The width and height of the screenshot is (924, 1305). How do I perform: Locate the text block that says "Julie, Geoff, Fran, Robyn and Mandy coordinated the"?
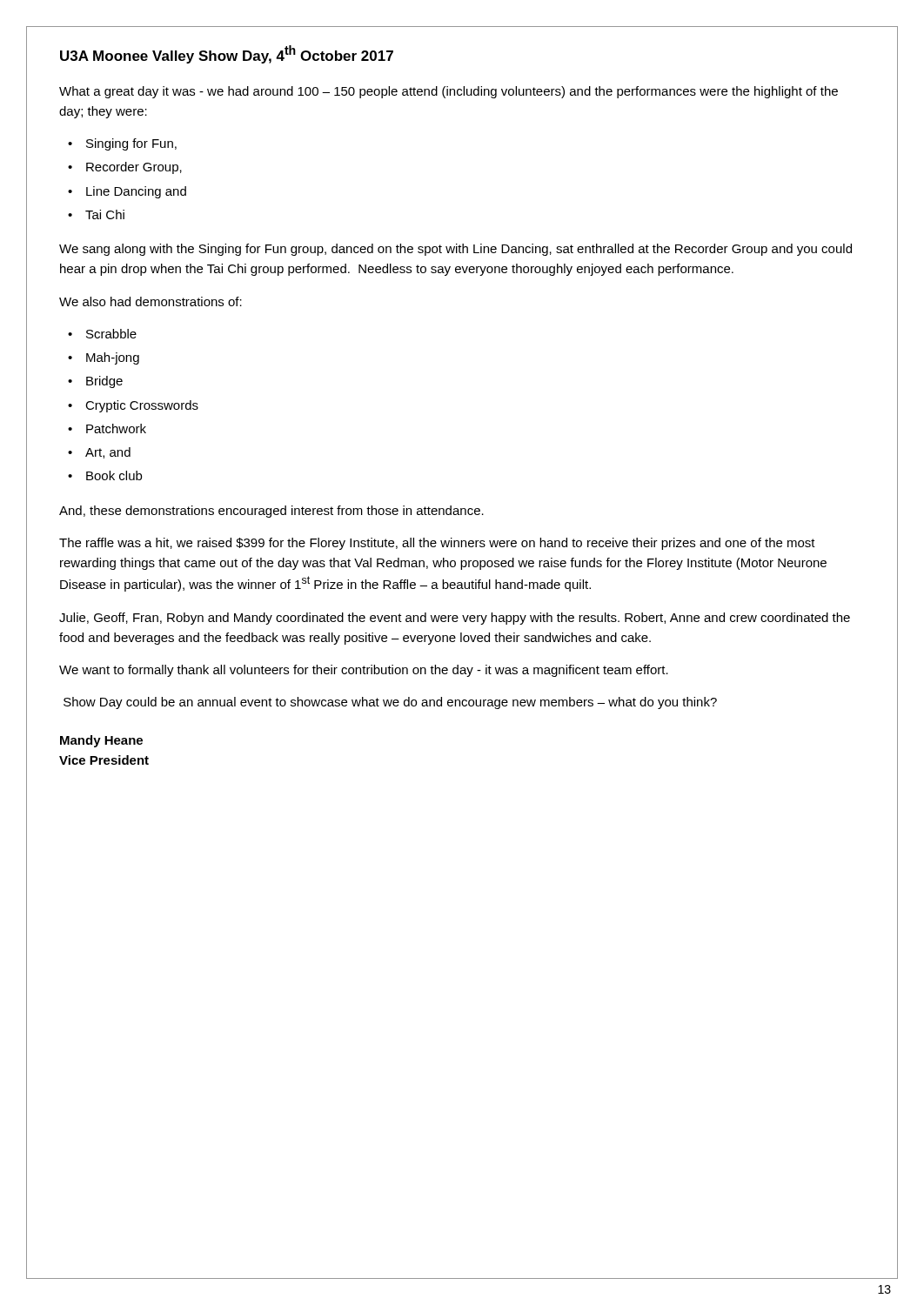455,627
